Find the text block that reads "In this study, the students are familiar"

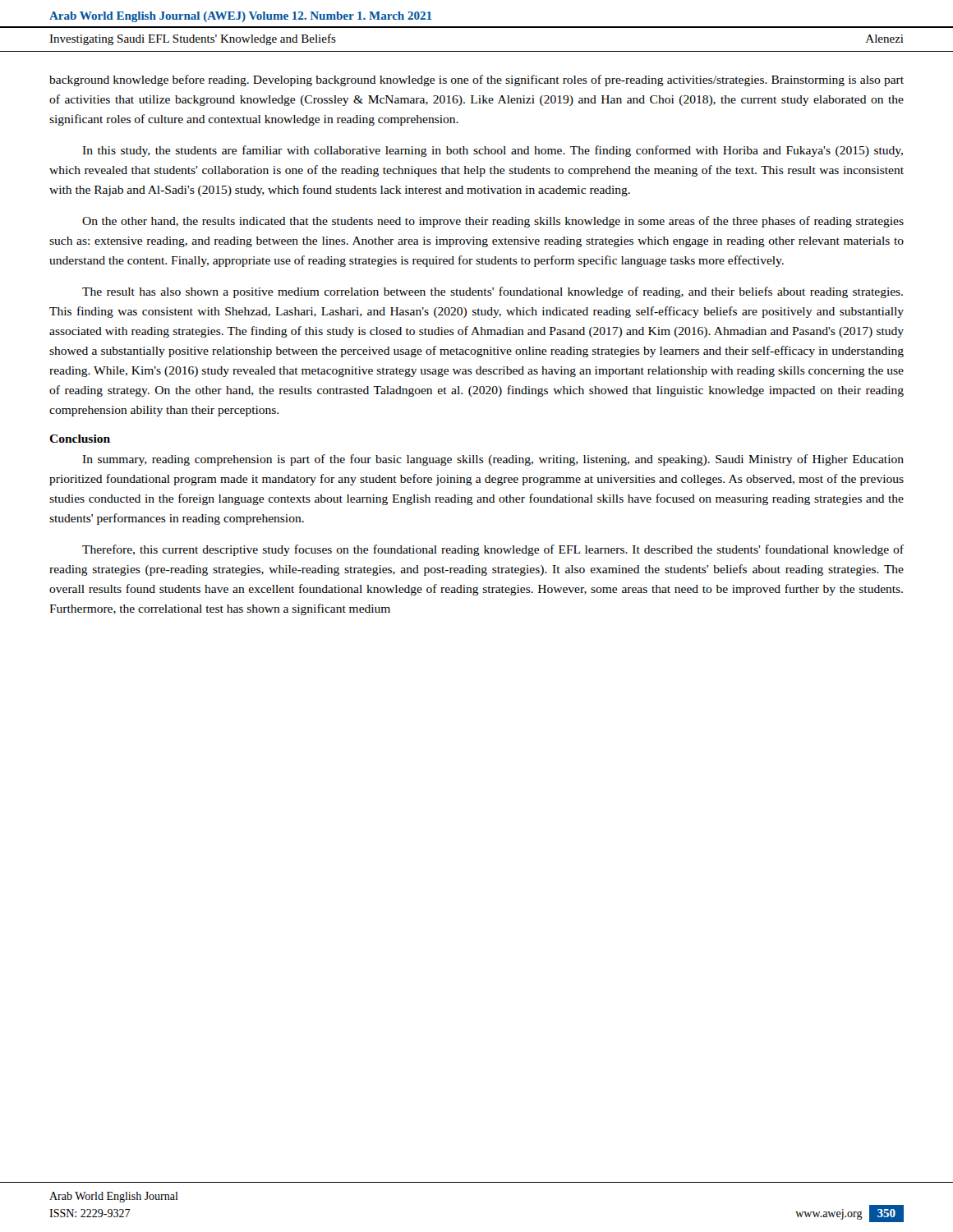(476, 170)
